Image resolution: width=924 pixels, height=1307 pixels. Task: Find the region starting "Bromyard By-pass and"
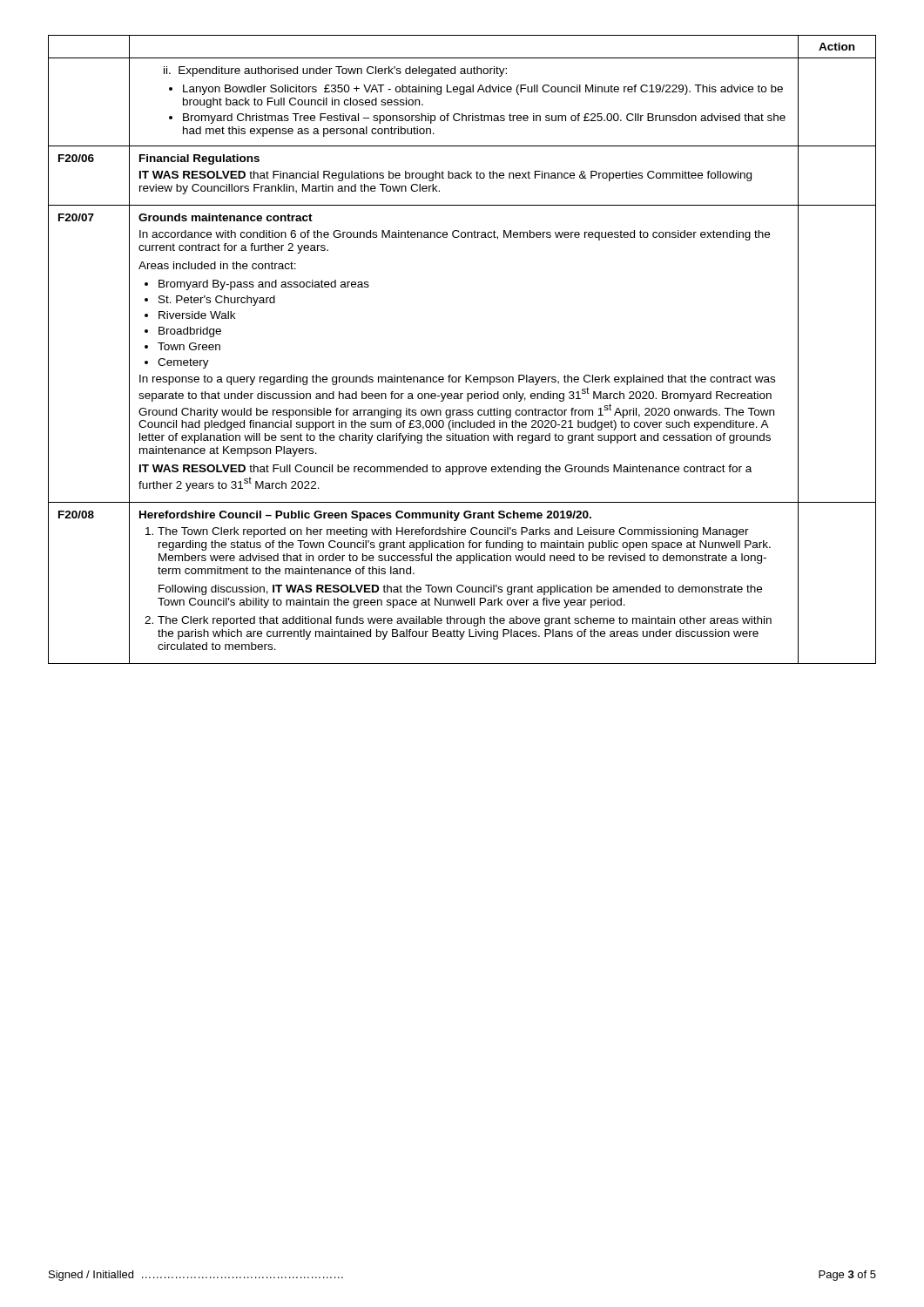click(x=263, y=284)
